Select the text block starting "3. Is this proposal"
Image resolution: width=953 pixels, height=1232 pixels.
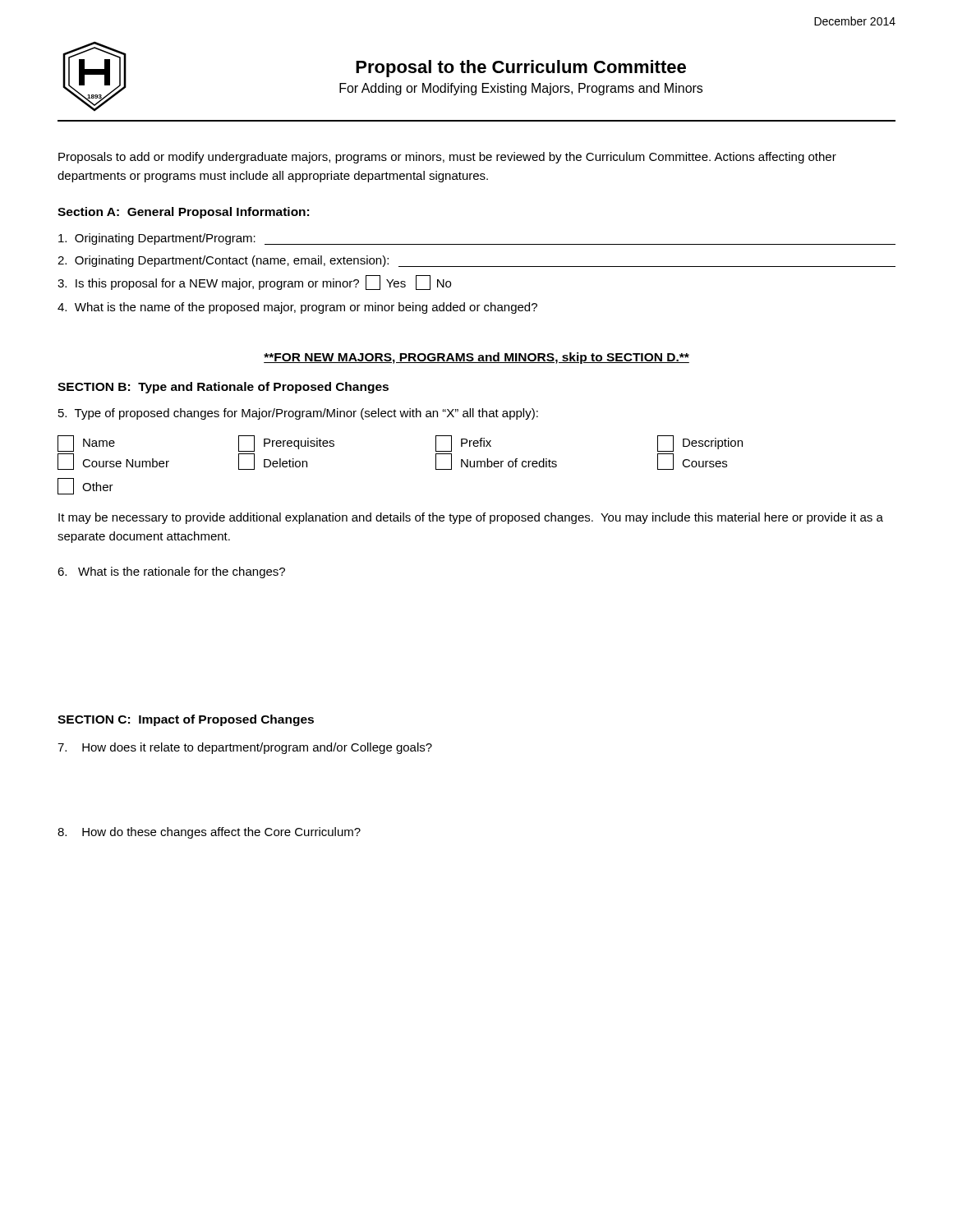pos(255,282)
